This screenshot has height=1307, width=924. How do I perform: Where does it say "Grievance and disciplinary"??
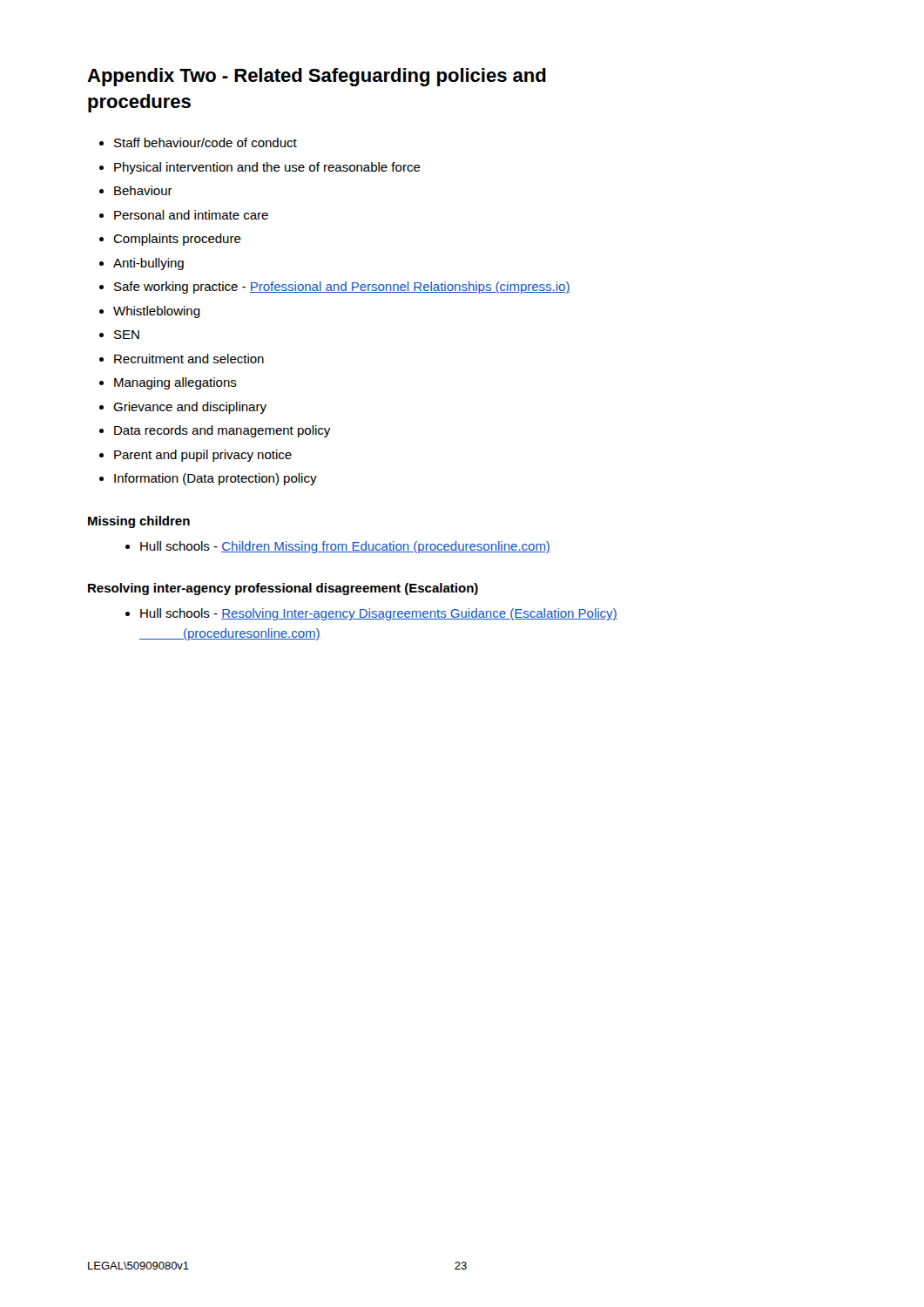[190, 406]
